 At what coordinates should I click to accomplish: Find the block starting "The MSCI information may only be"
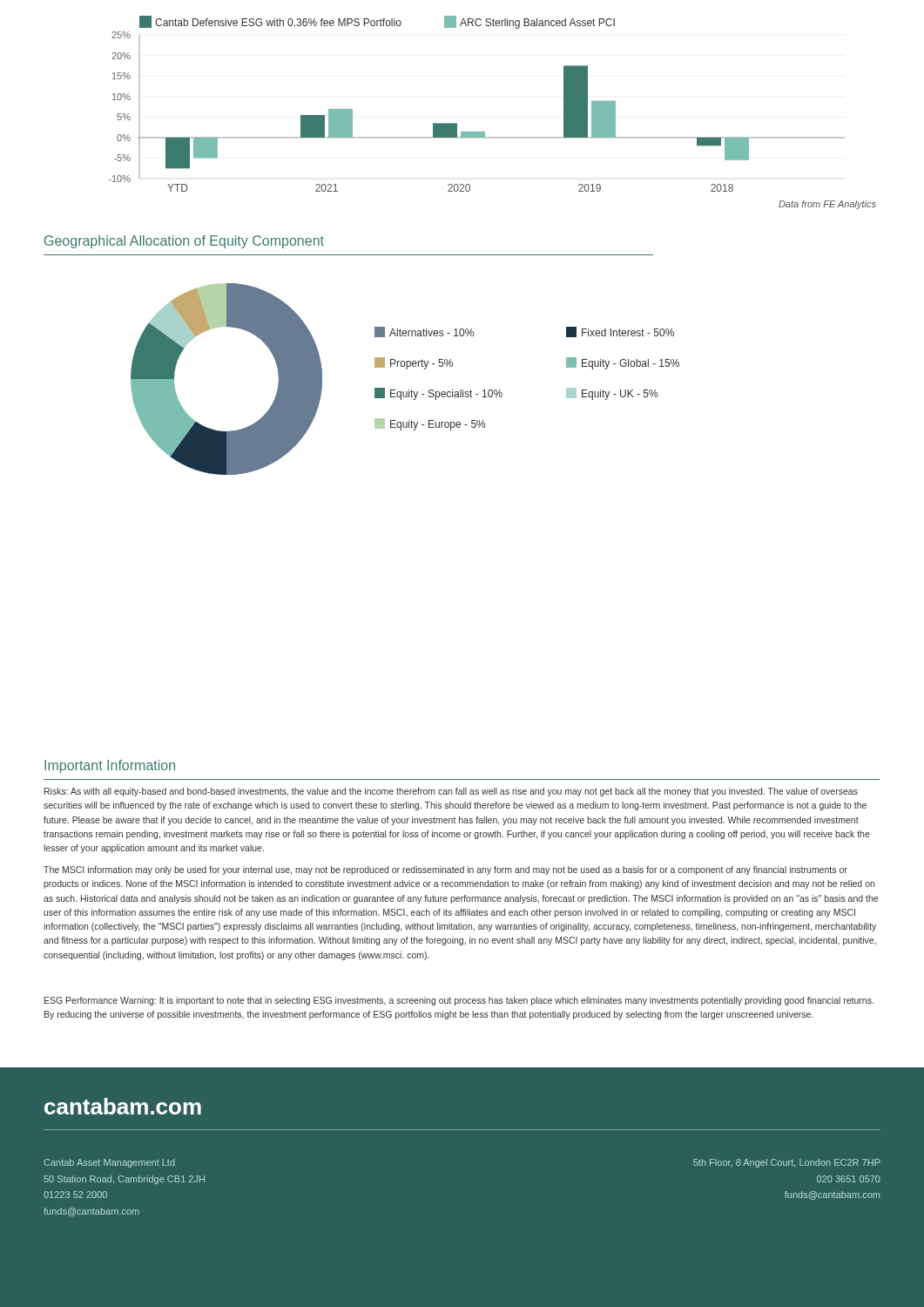461,912
